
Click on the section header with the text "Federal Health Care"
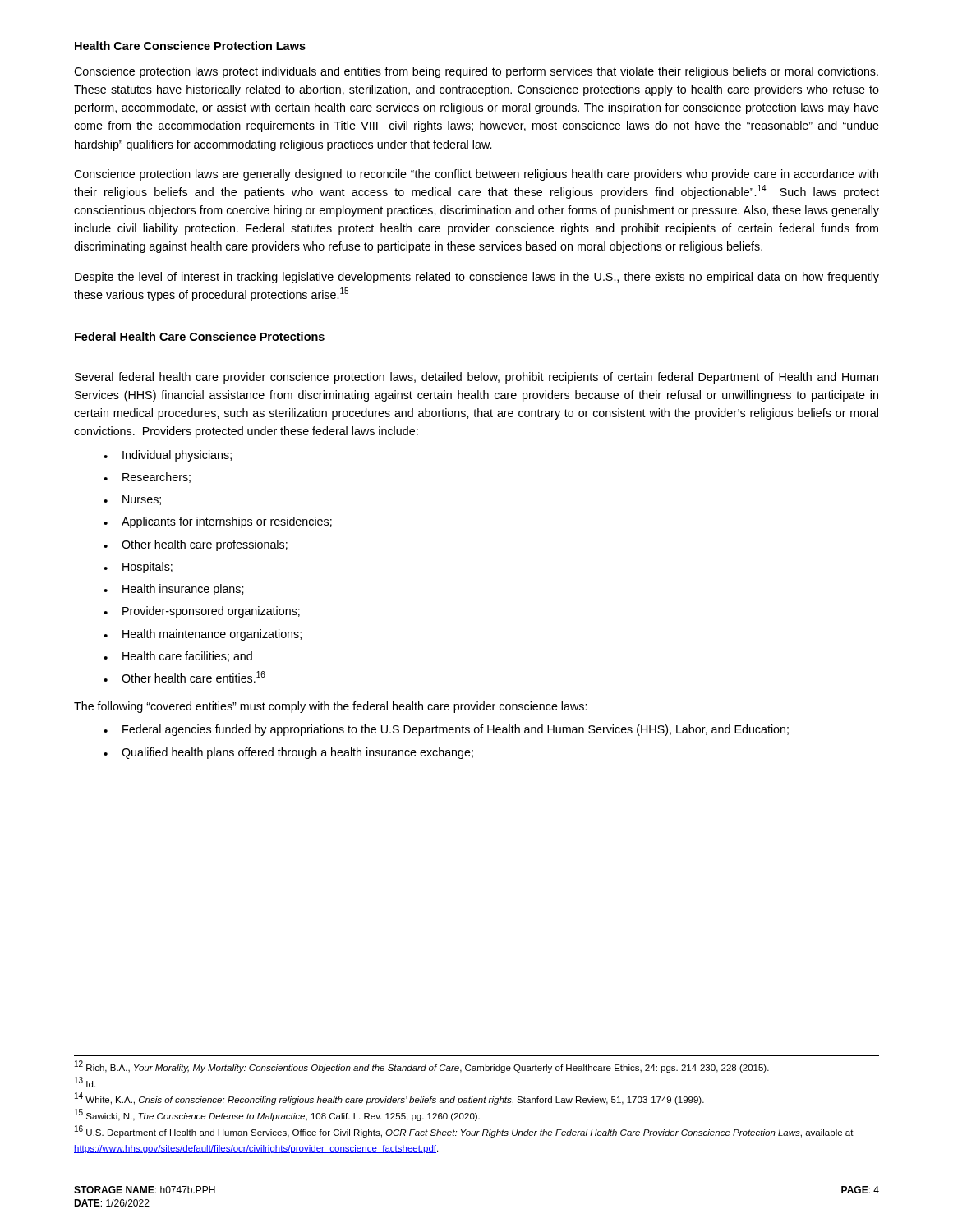click(x=199, y=337)
